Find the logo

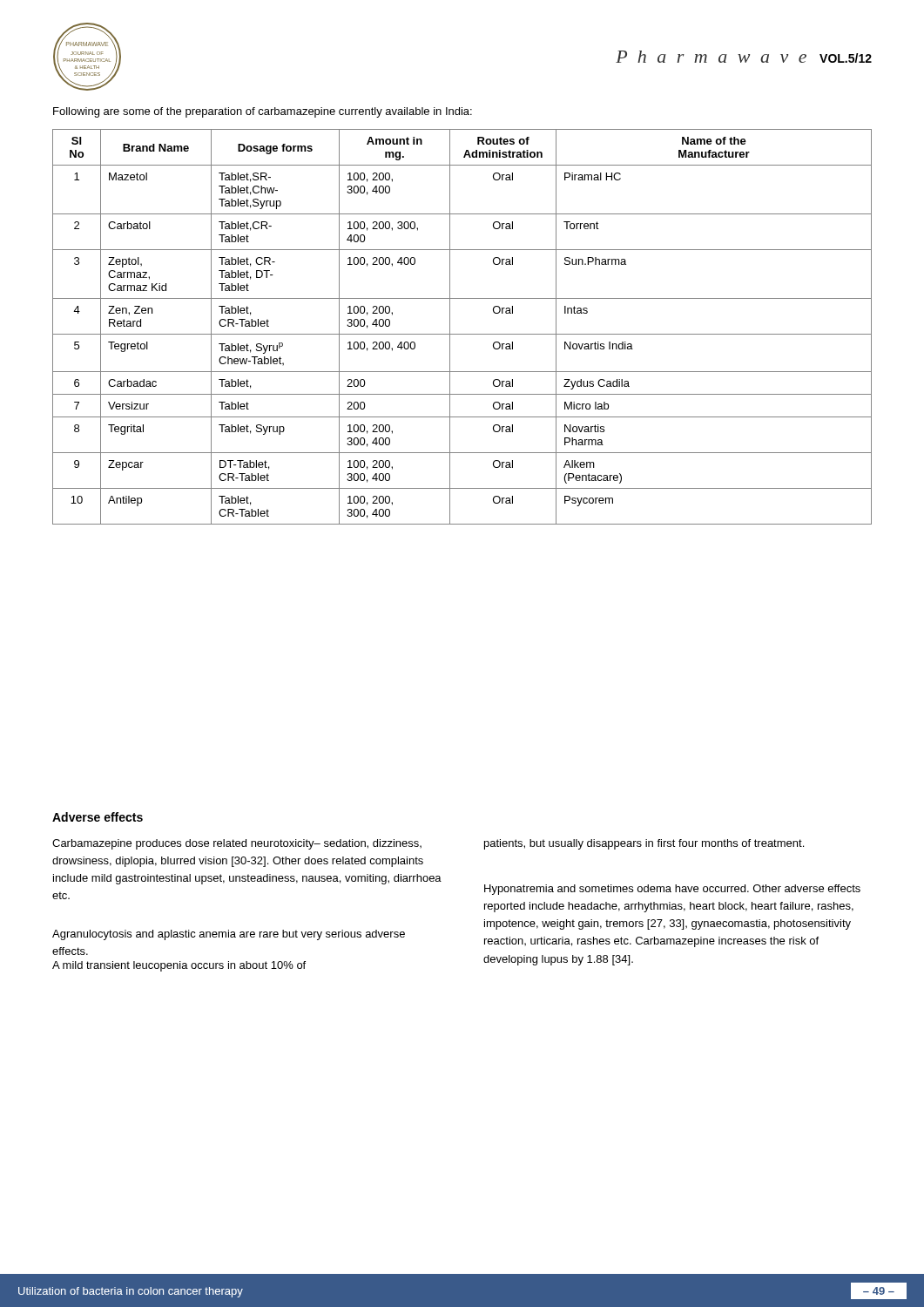pos(87,57)
